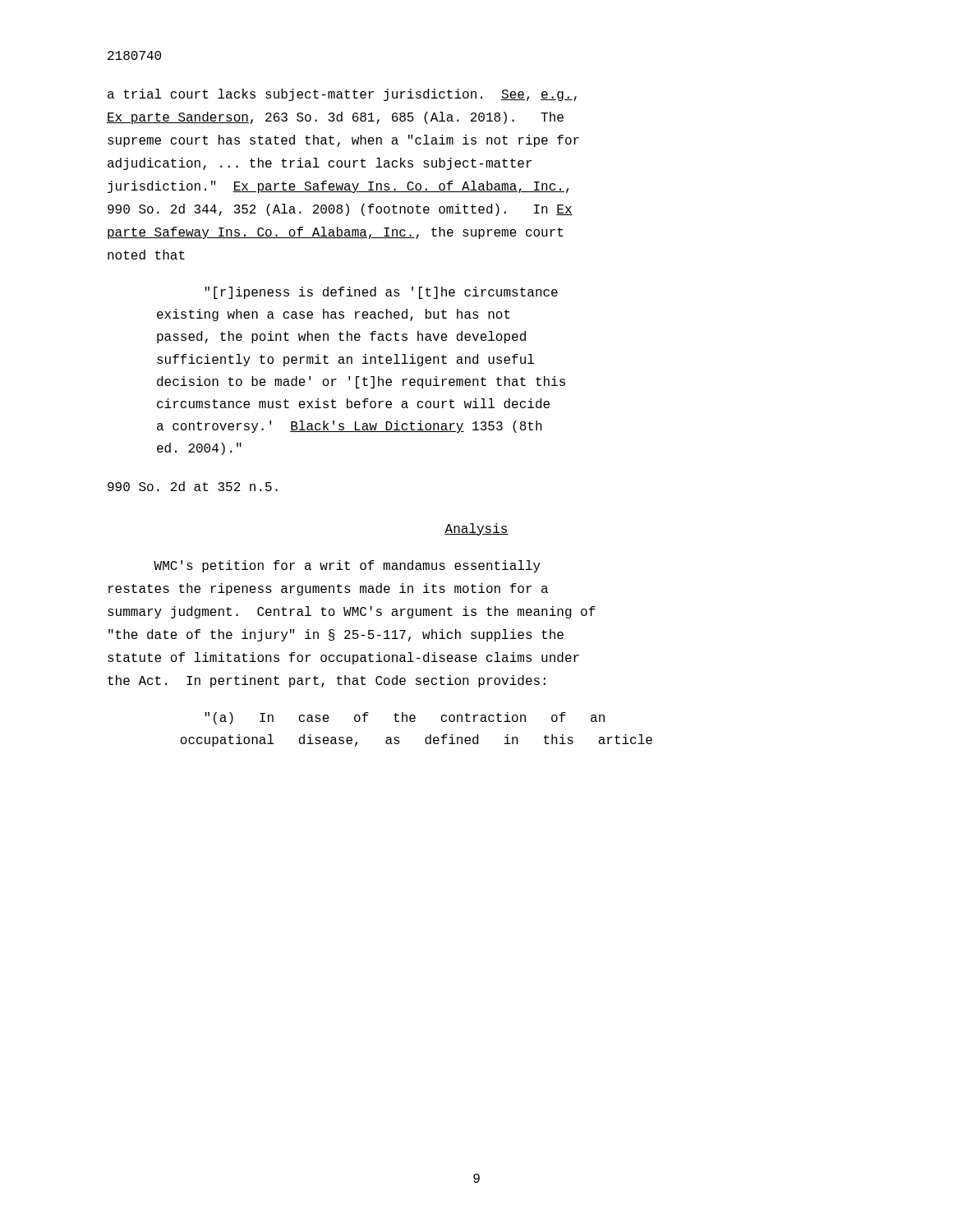Click on the text block with the text "a trial court lacks subject-matter jurisdiction. See, e.g.,"
953x1232 pixels.
click(x=343, y=176)
